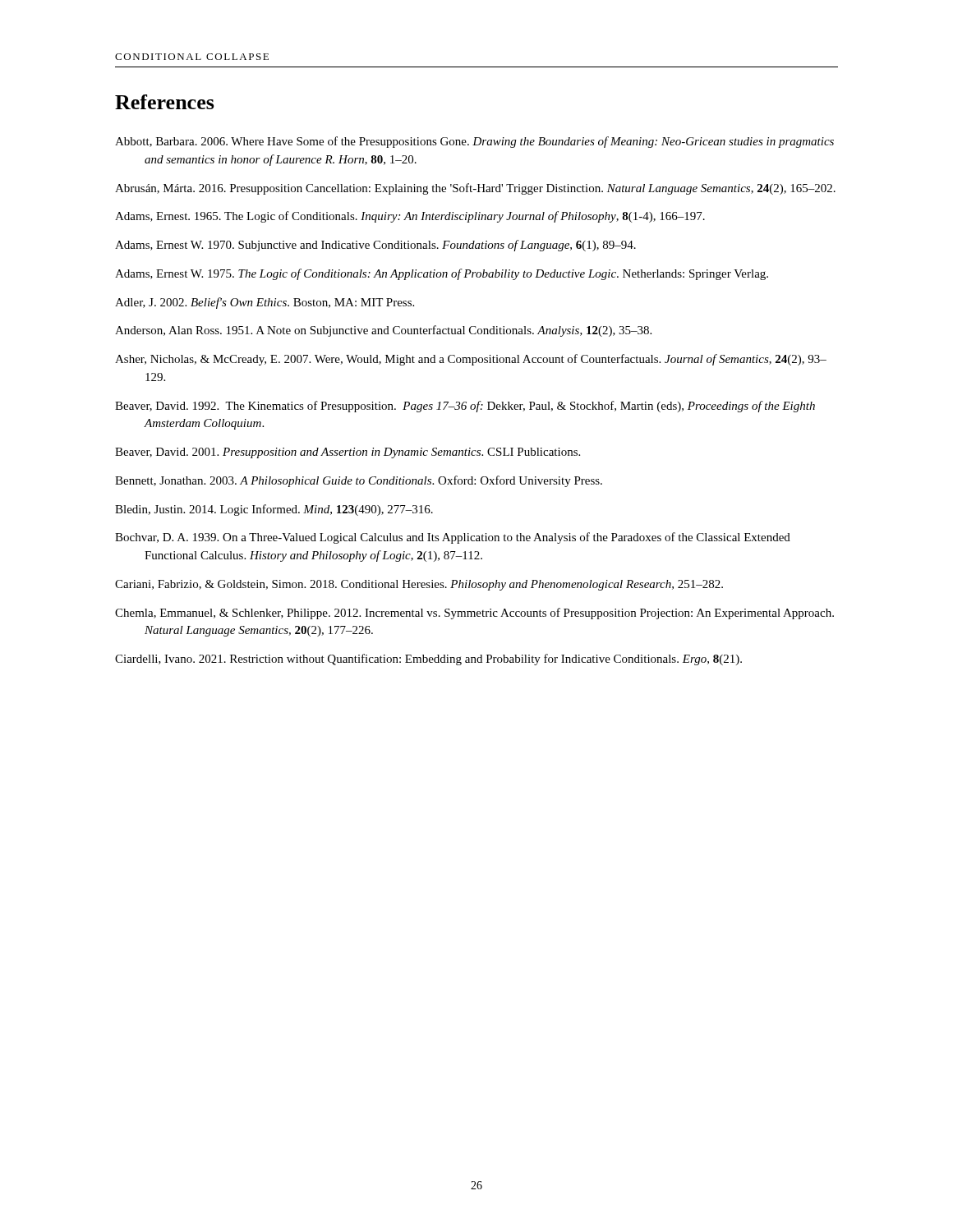Select the list item that says "Abbott, Barbara. 2006. Where Have Some of"
Image resolution: width=953 pixels, height=1232 pixels.
pyautogui.click(x=475, y=150)
